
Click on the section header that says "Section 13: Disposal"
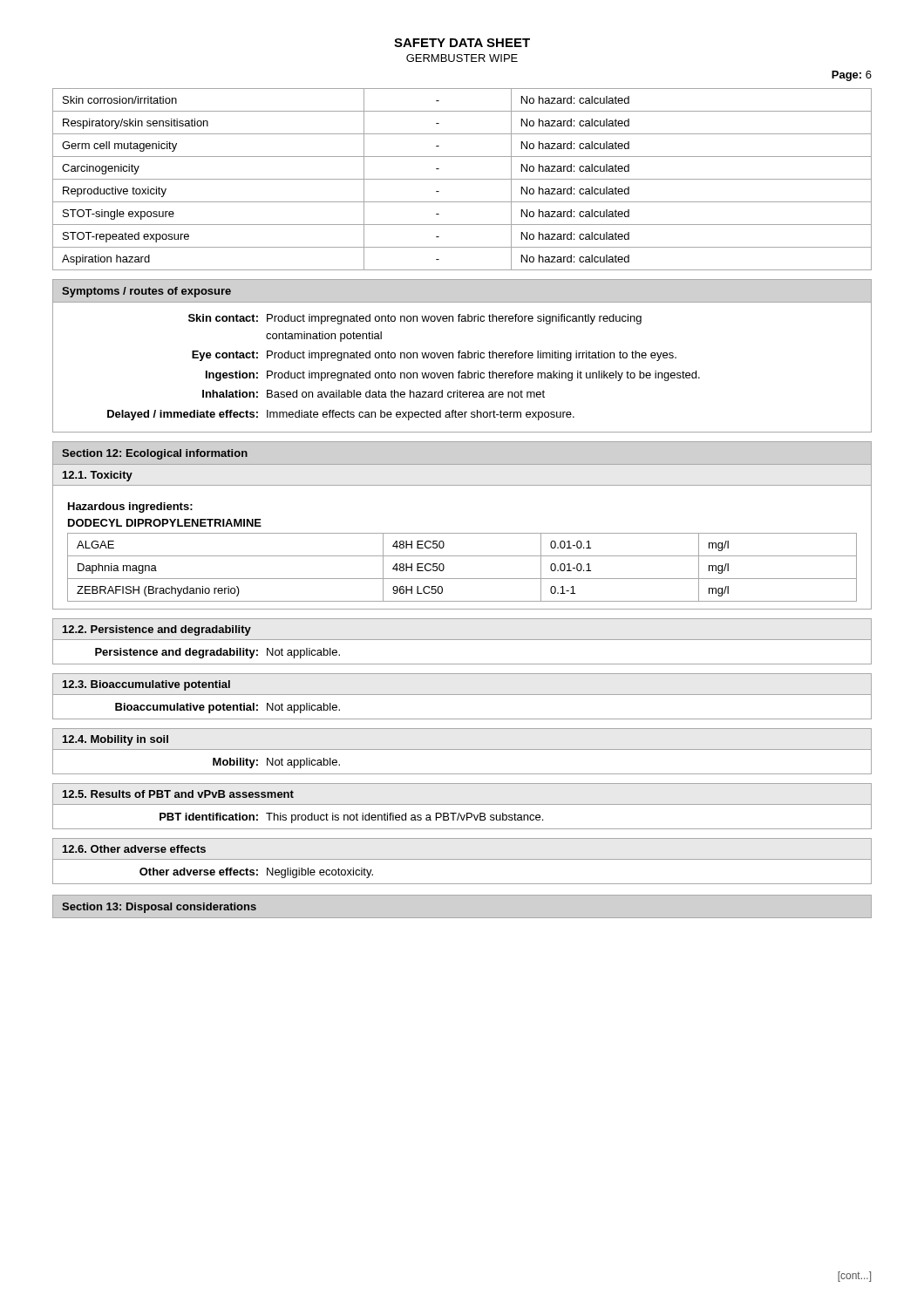pyautogui.click(x=159, y=906)
